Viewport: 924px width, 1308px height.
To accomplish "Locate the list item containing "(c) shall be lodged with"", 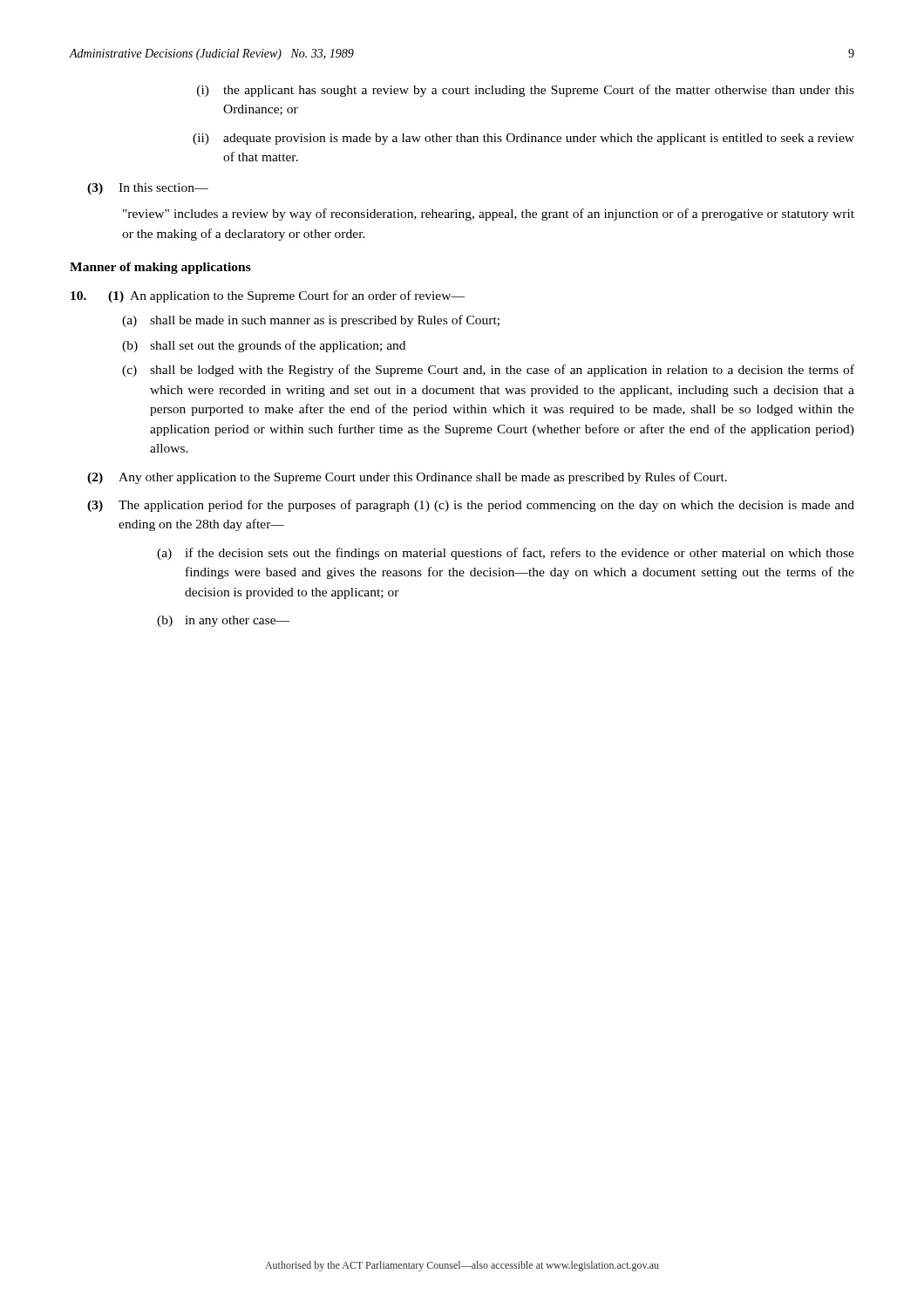I will coord(488,409).
